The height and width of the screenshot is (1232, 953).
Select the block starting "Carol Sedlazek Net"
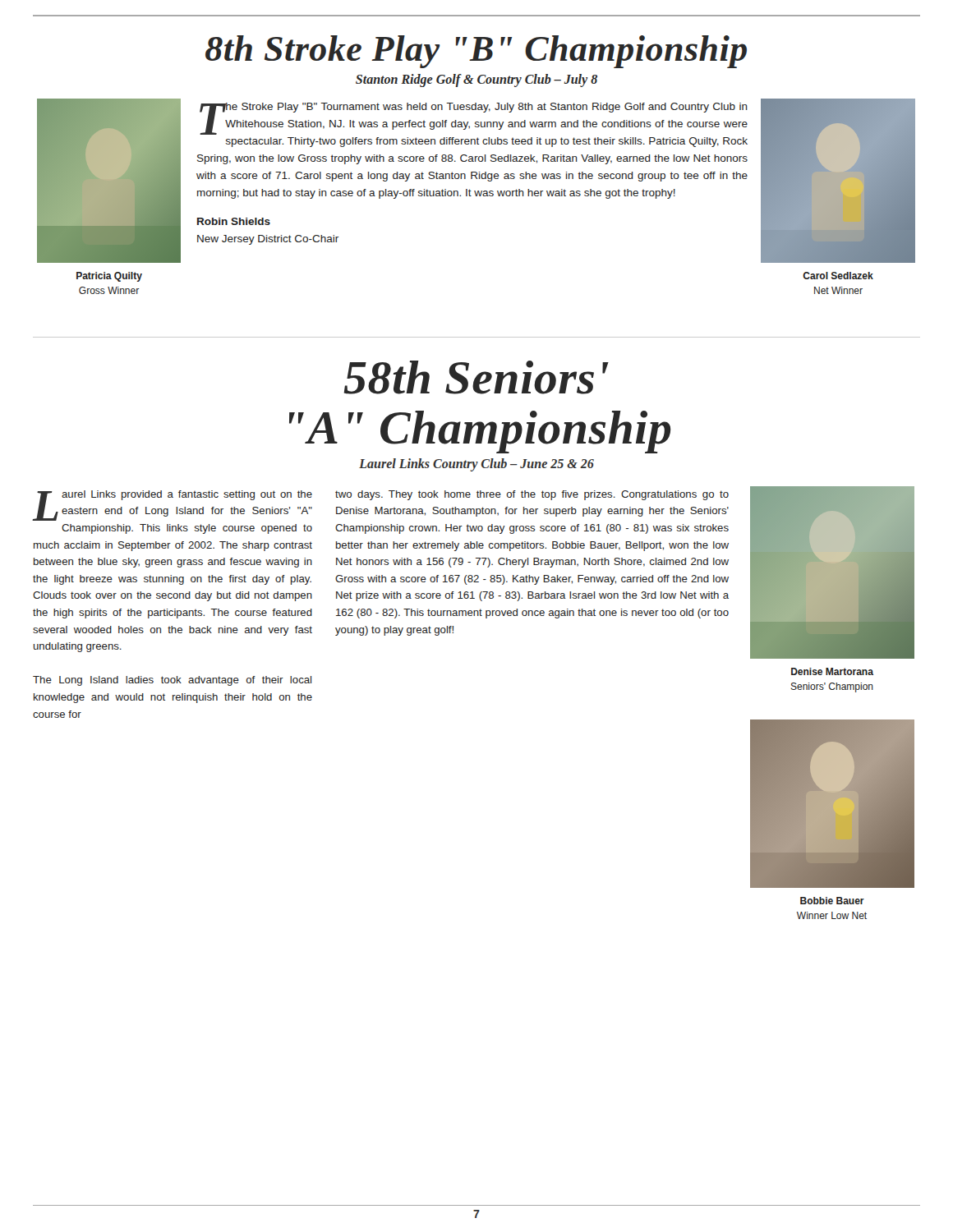[838, 284]
